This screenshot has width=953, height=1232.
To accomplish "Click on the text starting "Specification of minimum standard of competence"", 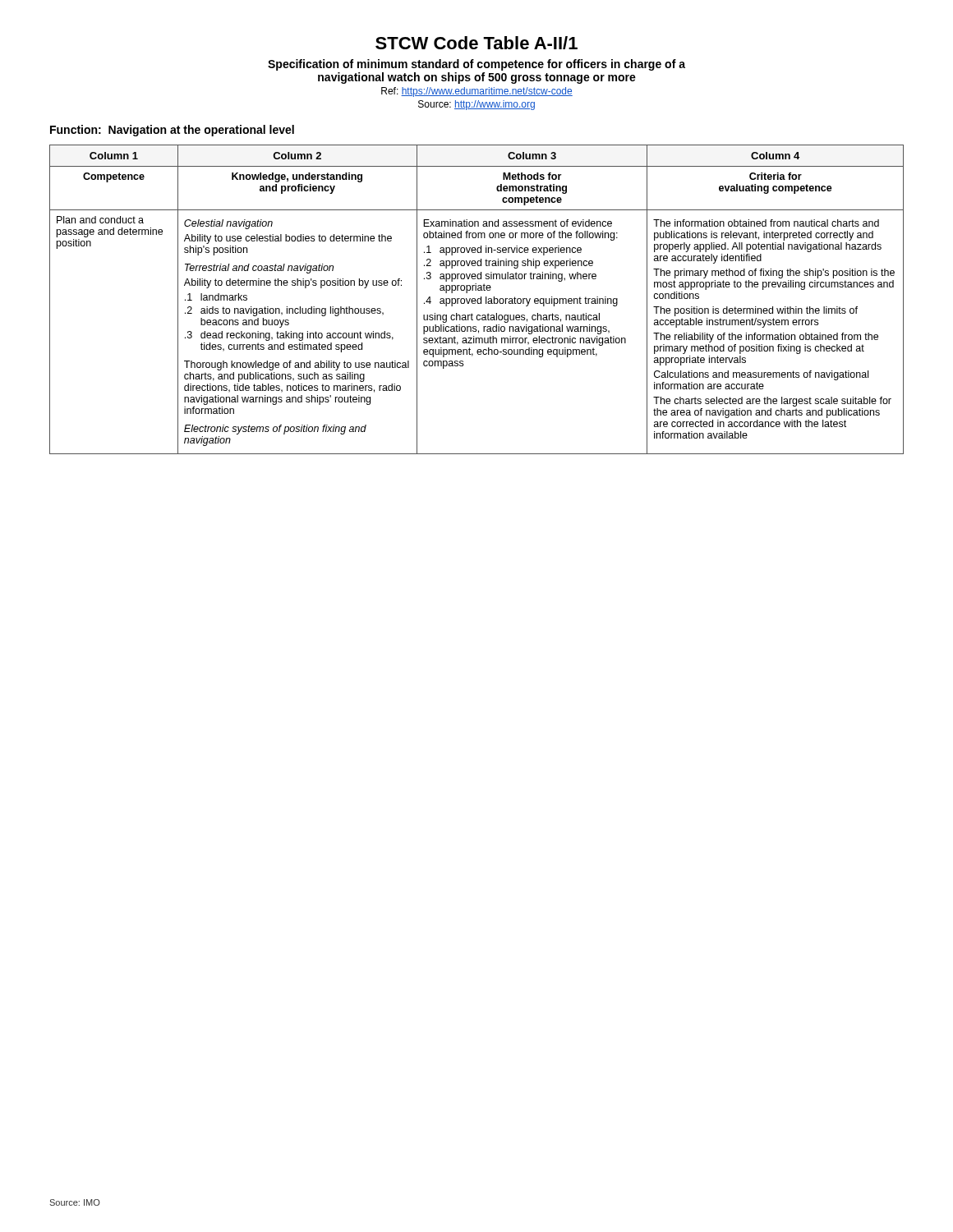I will click(476, 71).
